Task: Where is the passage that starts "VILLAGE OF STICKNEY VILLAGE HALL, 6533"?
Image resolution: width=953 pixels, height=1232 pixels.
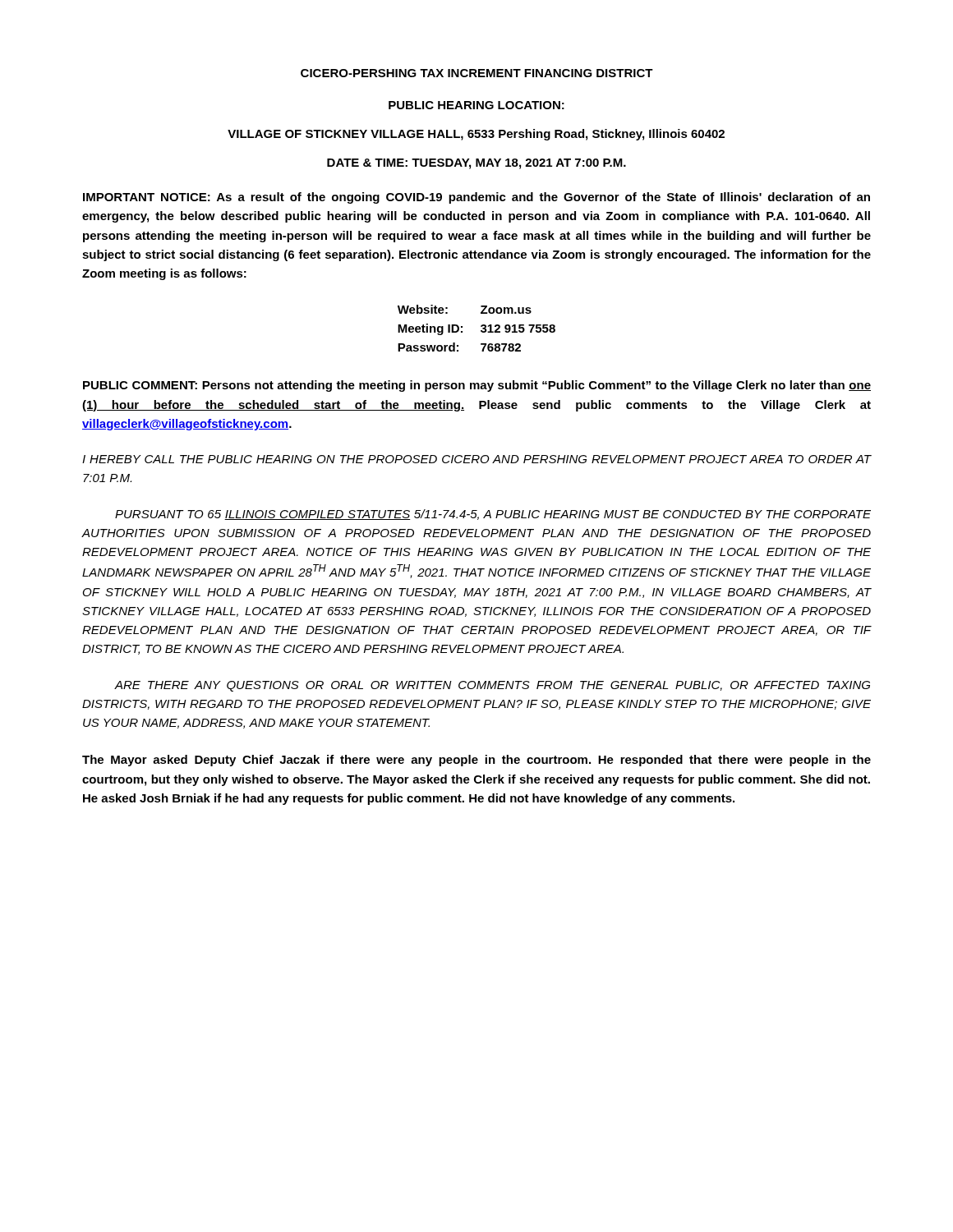Action: tap(476, 133)
